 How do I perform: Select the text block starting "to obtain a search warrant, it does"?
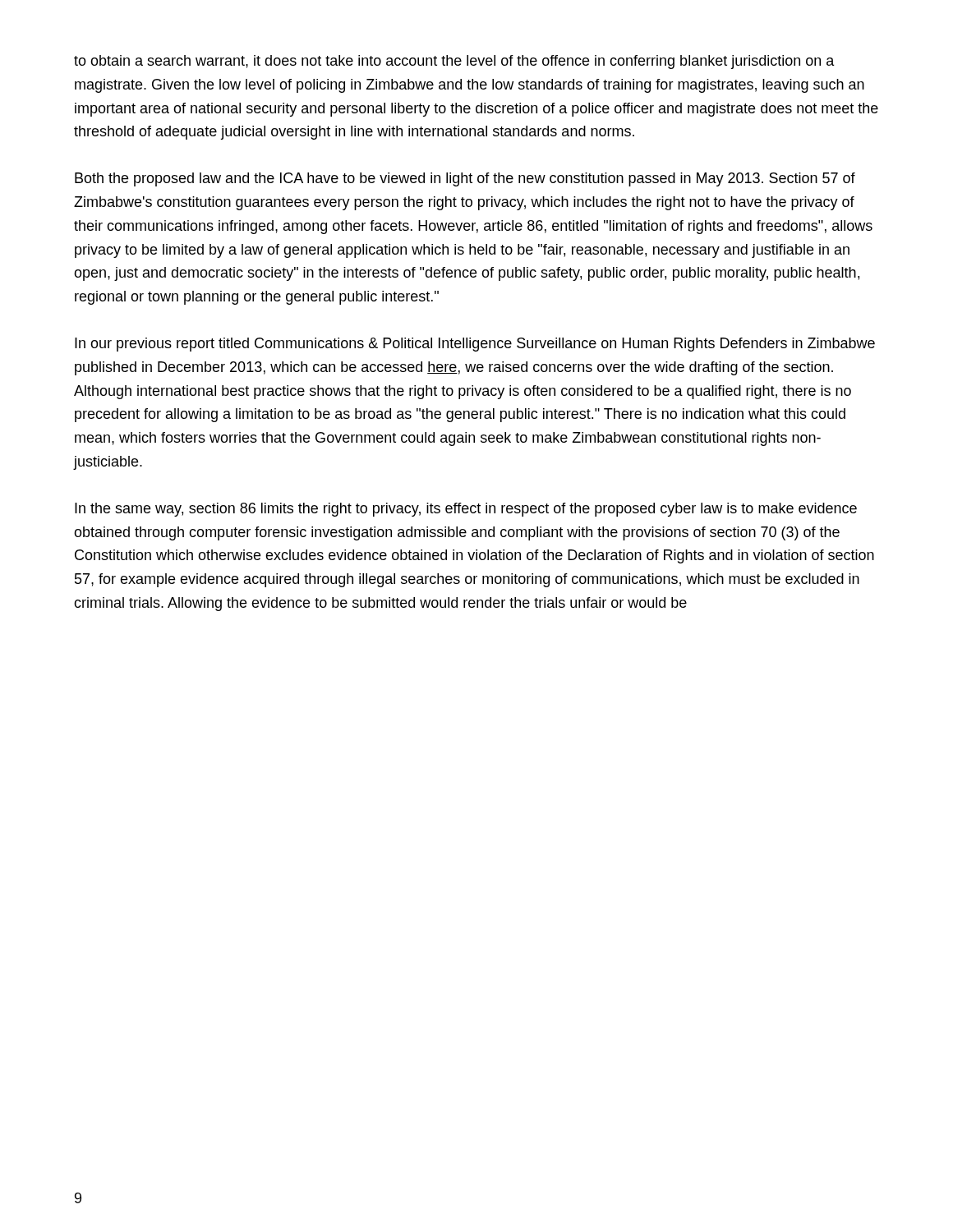[x=476, y=96]
